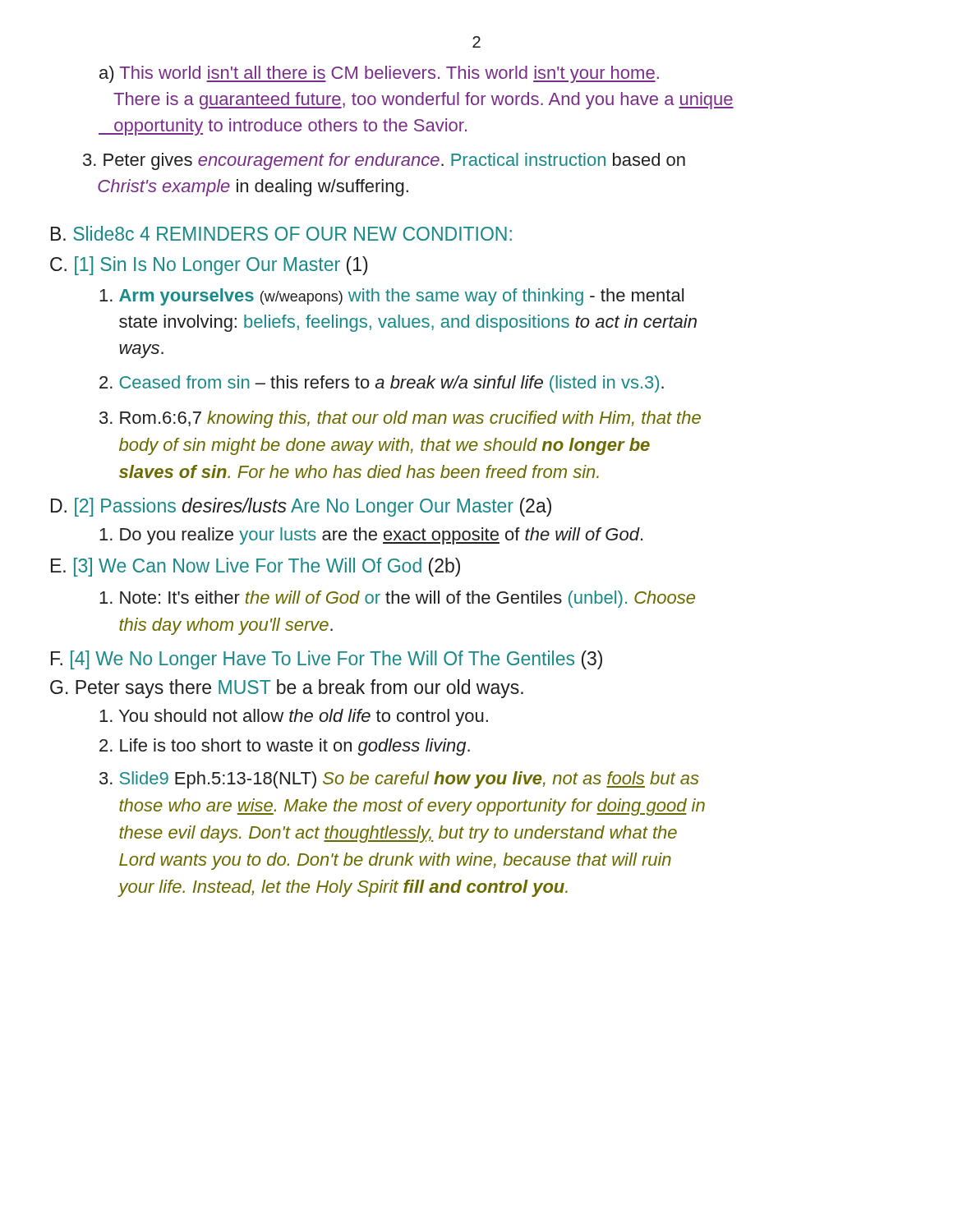The height and width of the screenshot is (1232, 953).
Task: Click on the section header with the text "D. [2] Passions desires/lusts"
Action: 301,506
